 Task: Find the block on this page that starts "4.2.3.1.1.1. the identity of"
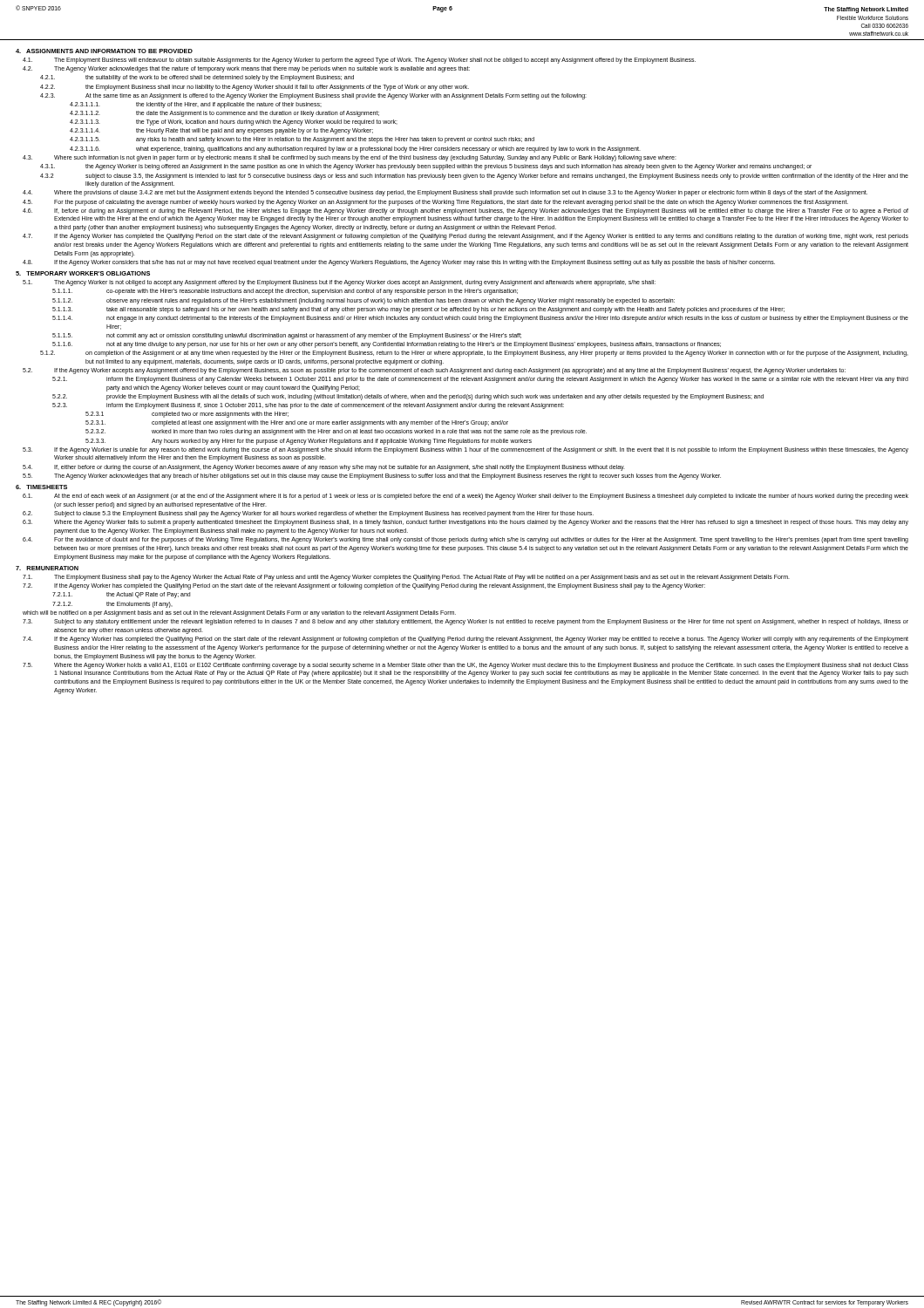tap(489, 104)
